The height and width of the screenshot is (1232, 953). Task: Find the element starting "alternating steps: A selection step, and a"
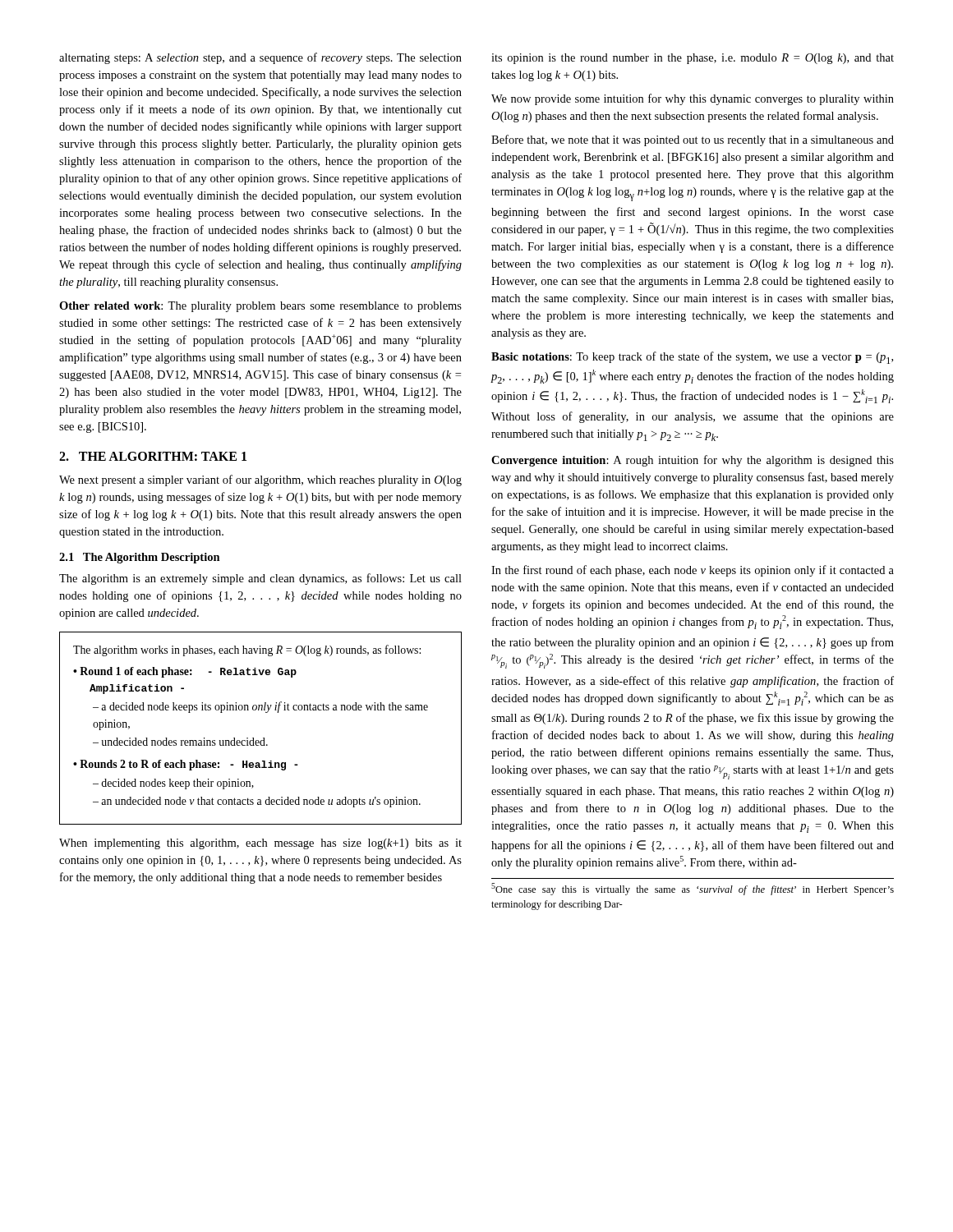tap(260, 170)
